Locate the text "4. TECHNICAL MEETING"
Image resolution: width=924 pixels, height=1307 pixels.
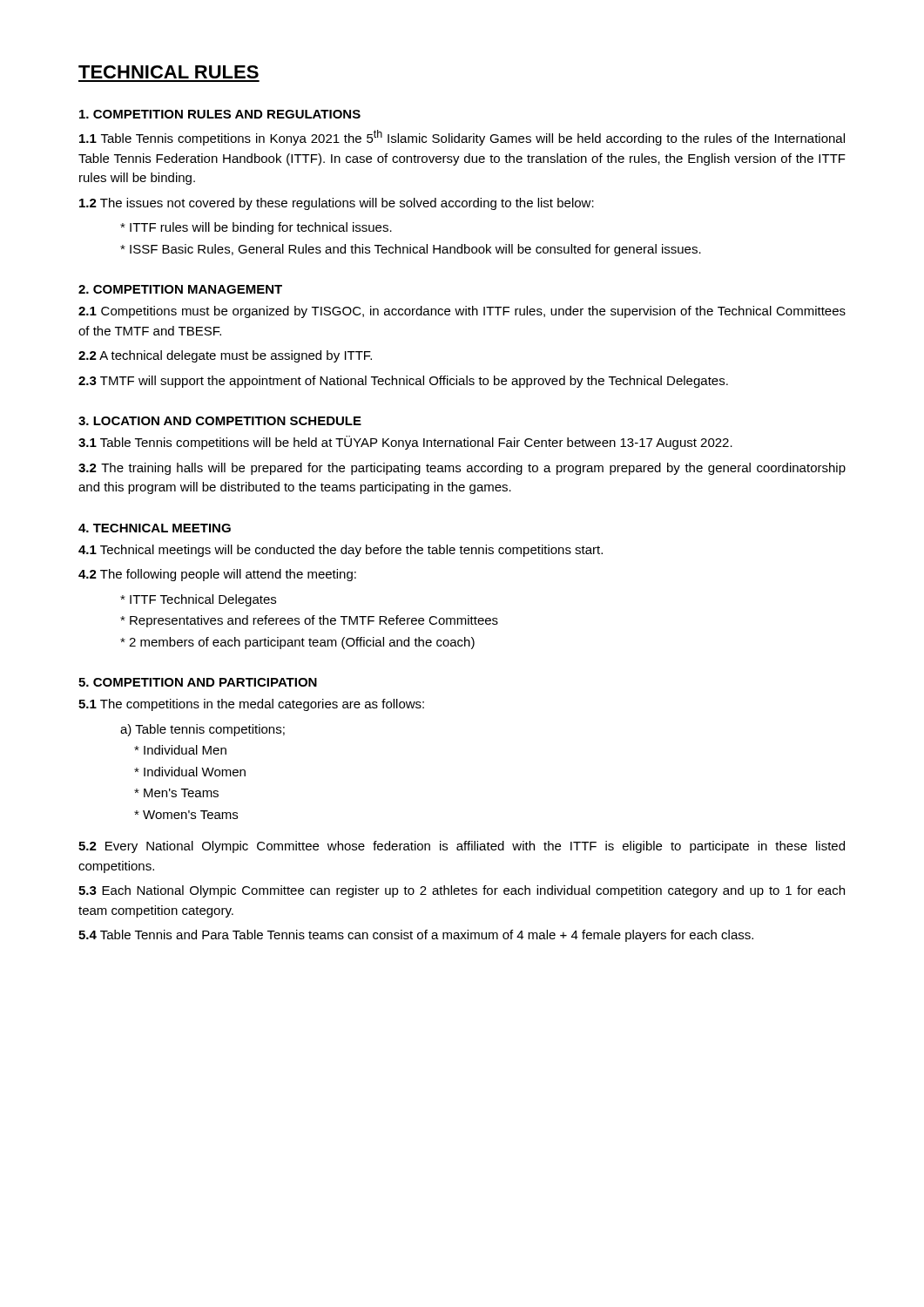click(155, 527)
